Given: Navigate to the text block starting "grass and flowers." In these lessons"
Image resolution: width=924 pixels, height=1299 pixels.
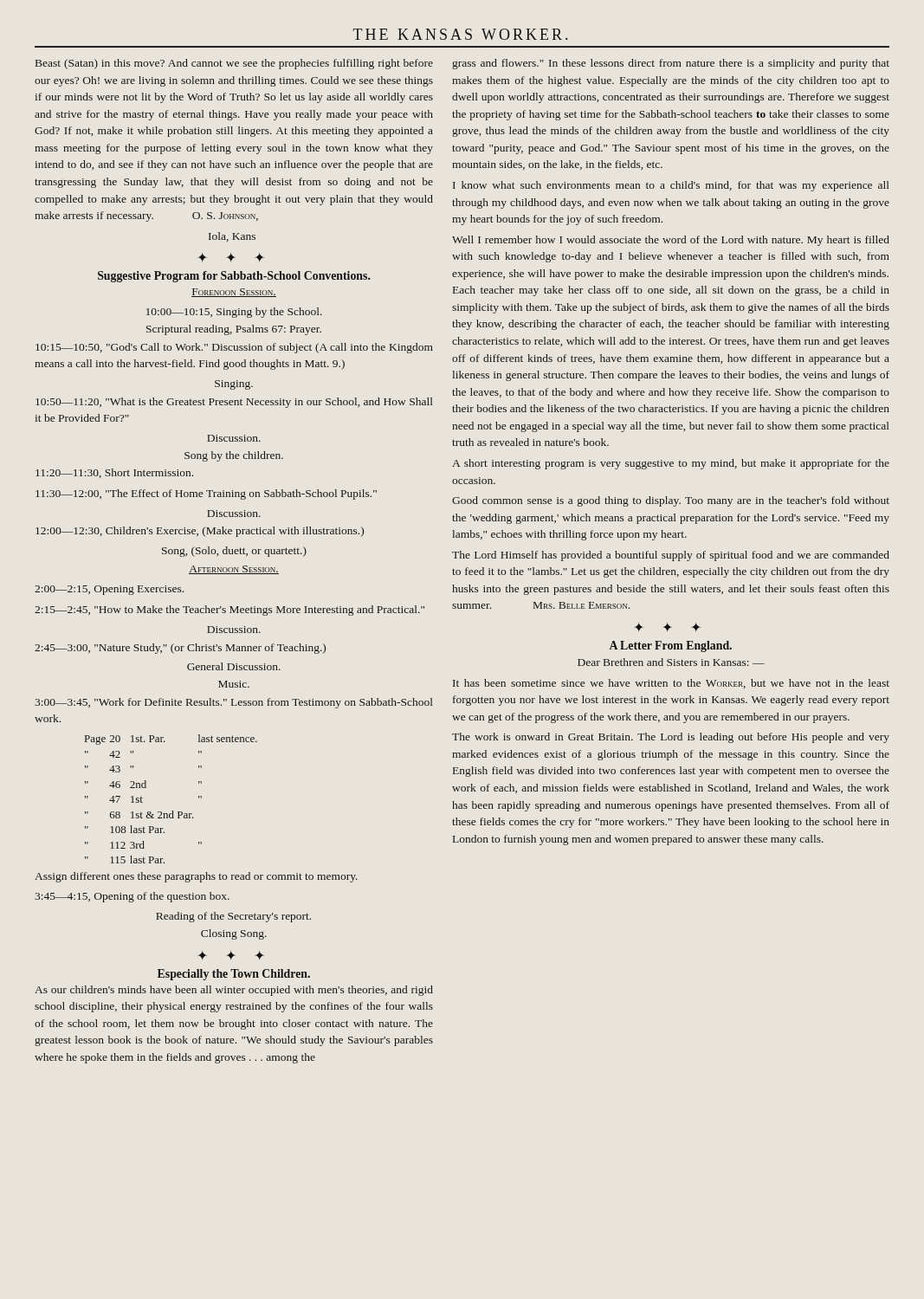Looking at the screenshot, I should pyautogui.click(x=671, y=114).
